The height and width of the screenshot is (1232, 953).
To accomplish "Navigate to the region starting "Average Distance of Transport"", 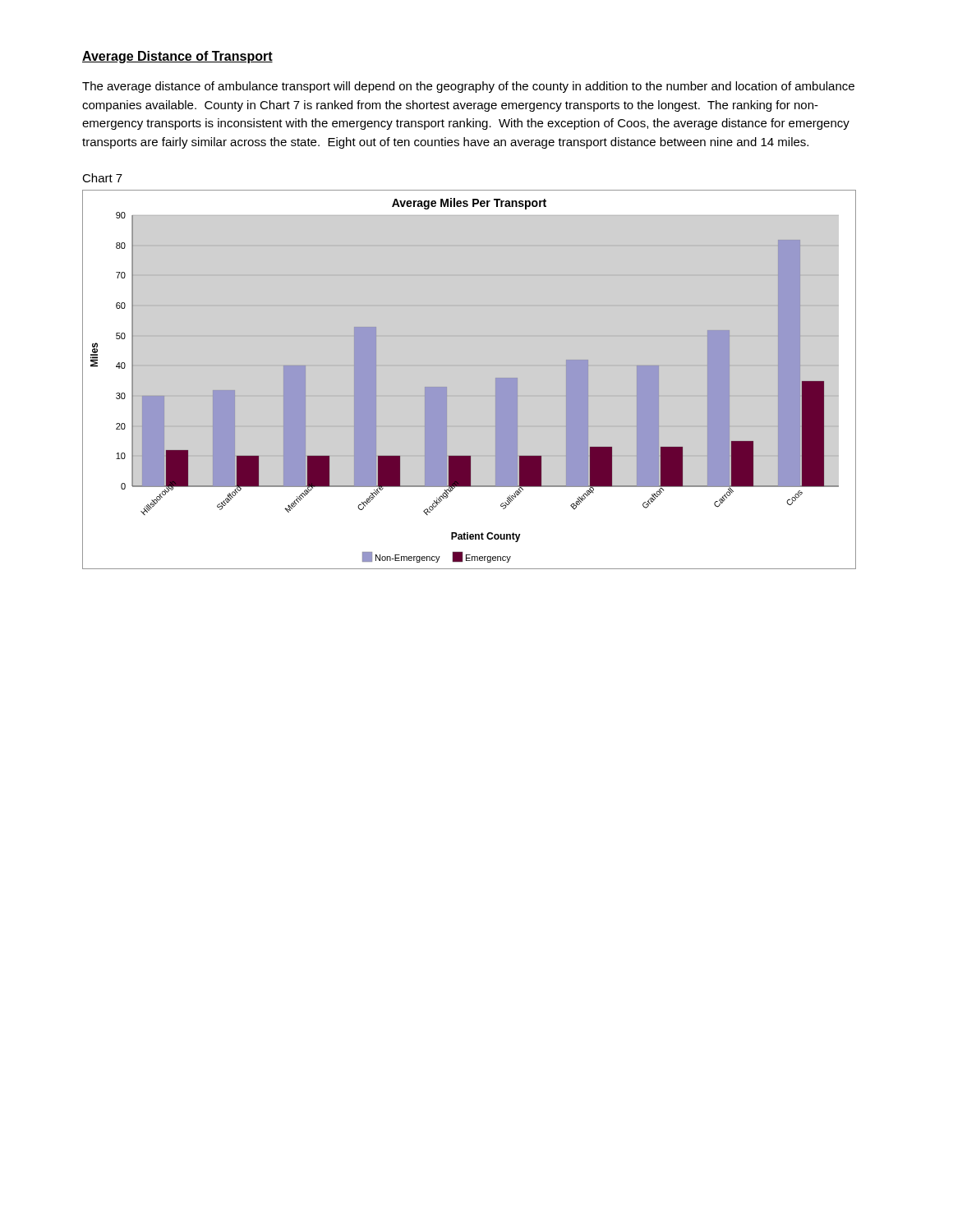I will point(177,56).
